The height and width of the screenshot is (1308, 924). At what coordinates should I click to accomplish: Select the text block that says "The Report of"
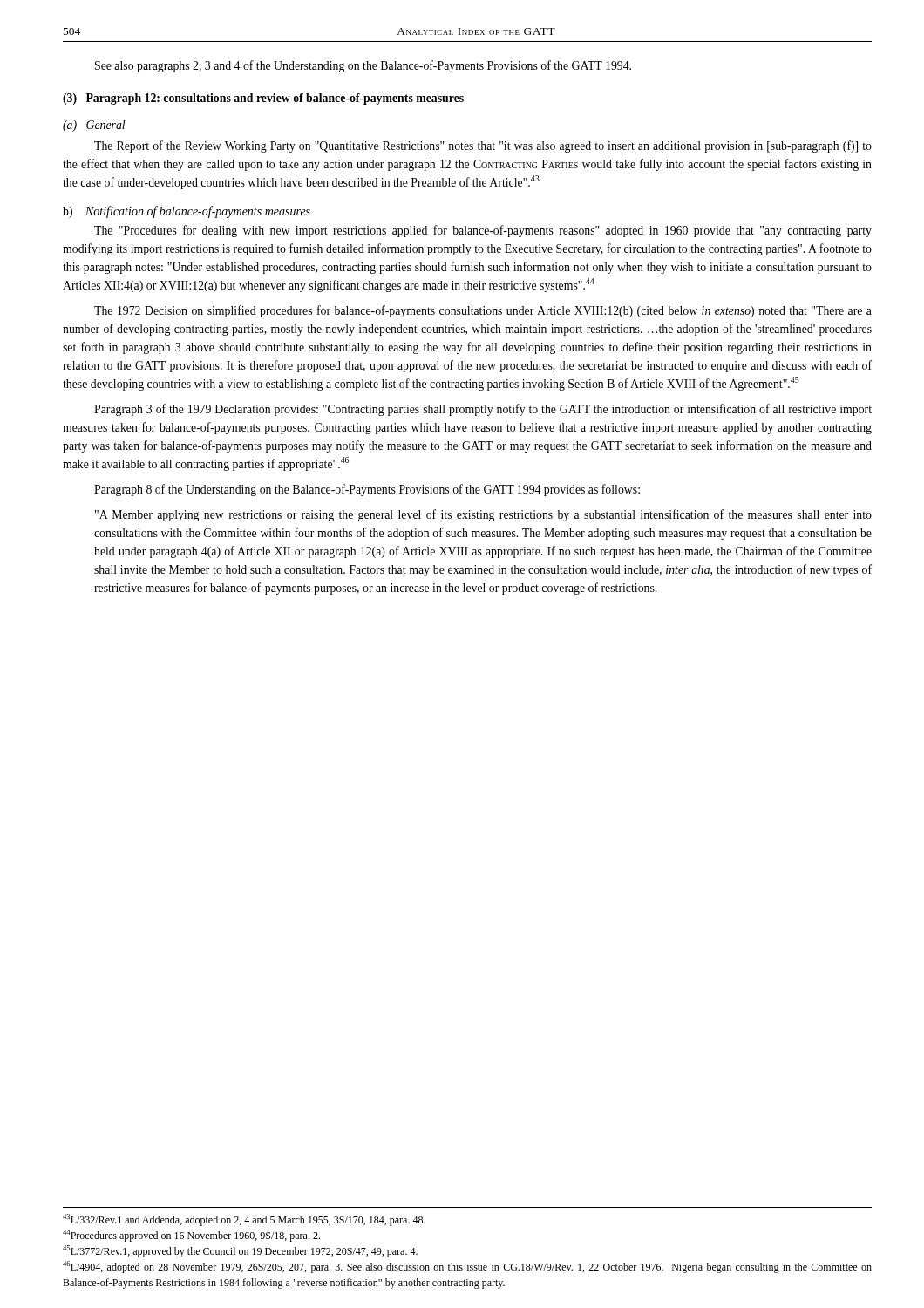point(467,165)
